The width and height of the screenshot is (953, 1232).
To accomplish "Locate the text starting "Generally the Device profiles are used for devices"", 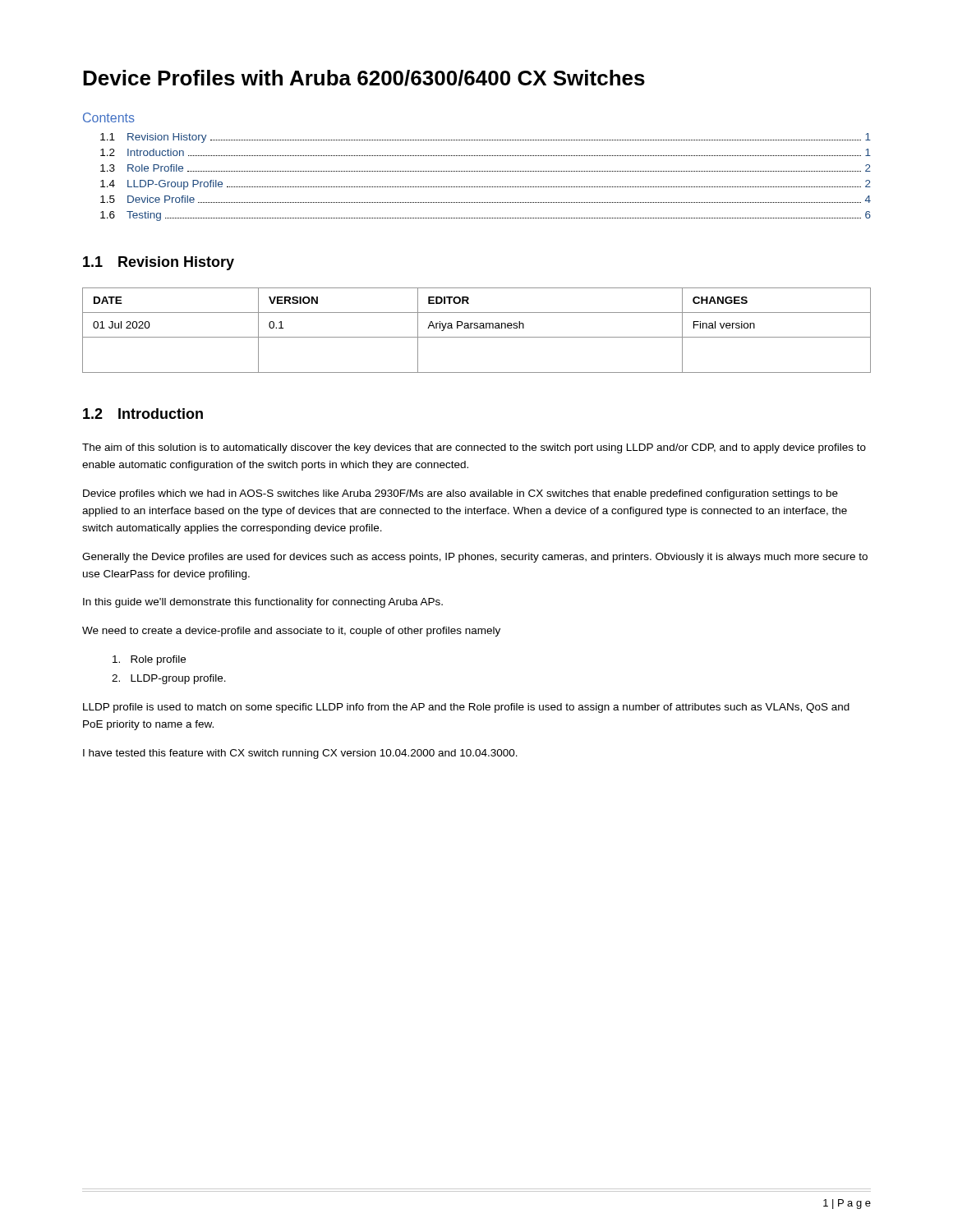I will click(x=475, y=565).
